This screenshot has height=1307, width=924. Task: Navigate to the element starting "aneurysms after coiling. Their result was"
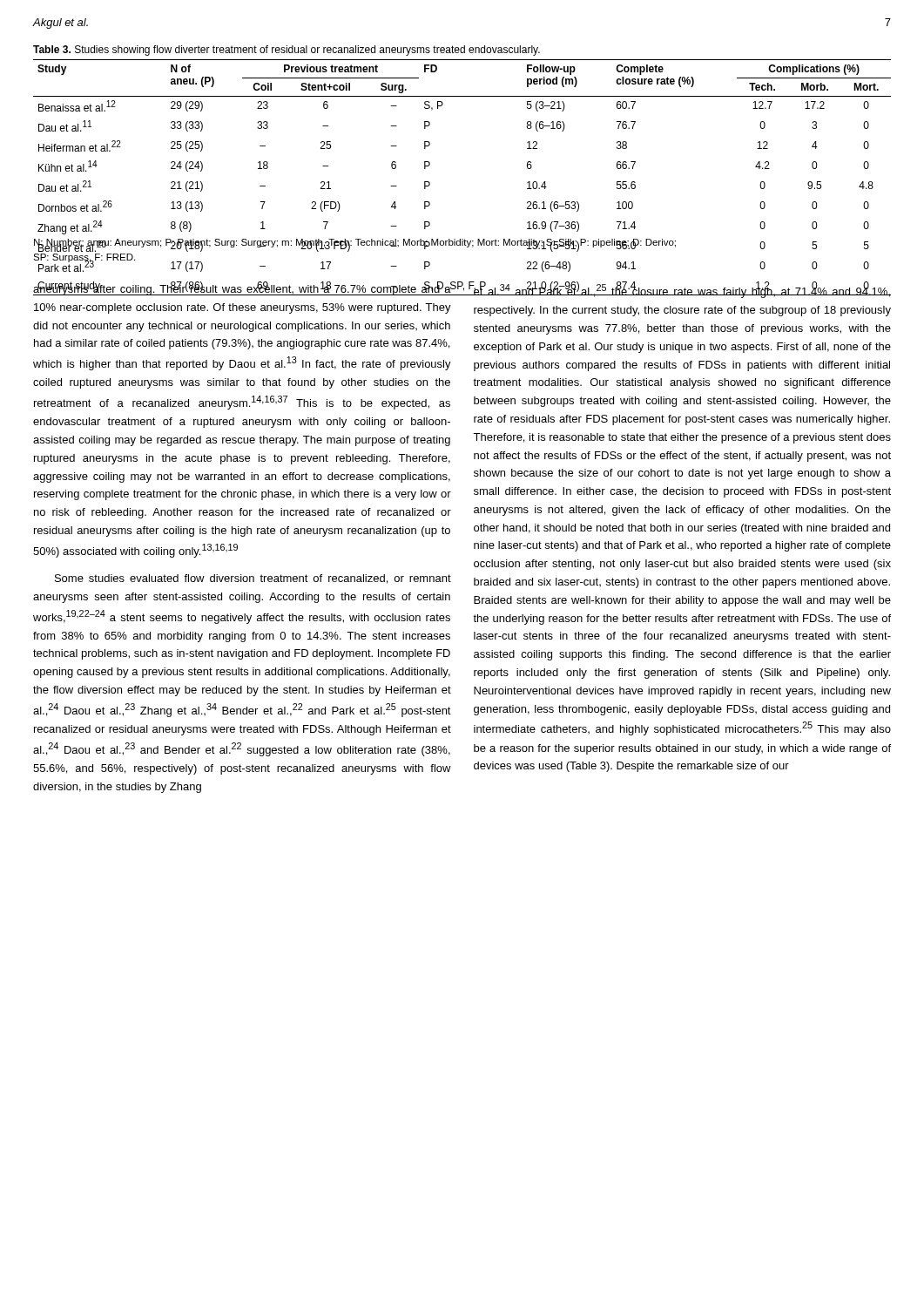pyautogui.click(x=242, y=538)
